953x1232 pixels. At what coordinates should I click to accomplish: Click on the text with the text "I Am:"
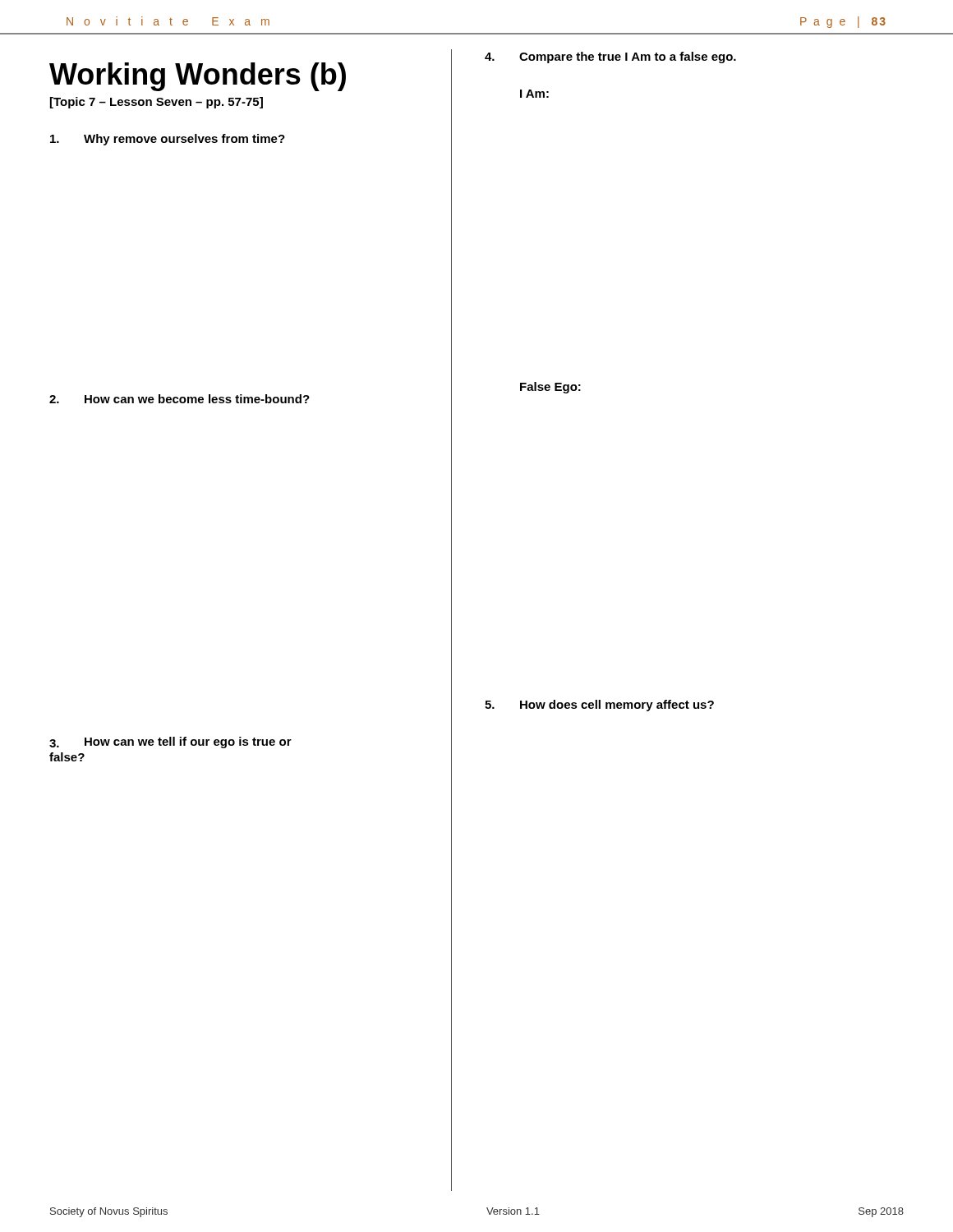click(x=534, y=93)
